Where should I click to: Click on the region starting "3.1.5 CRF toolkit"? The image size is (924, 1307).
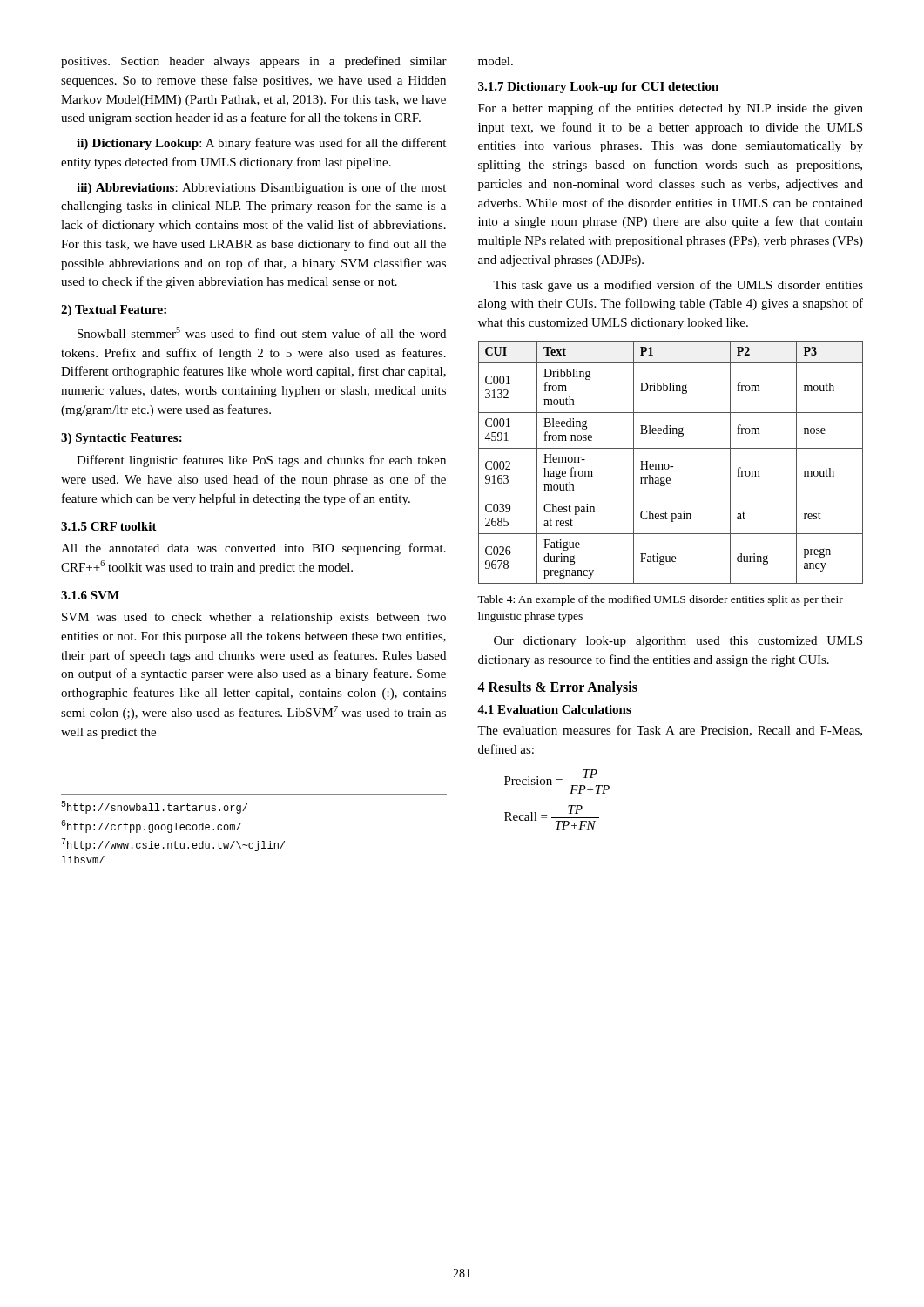point(109,526)
